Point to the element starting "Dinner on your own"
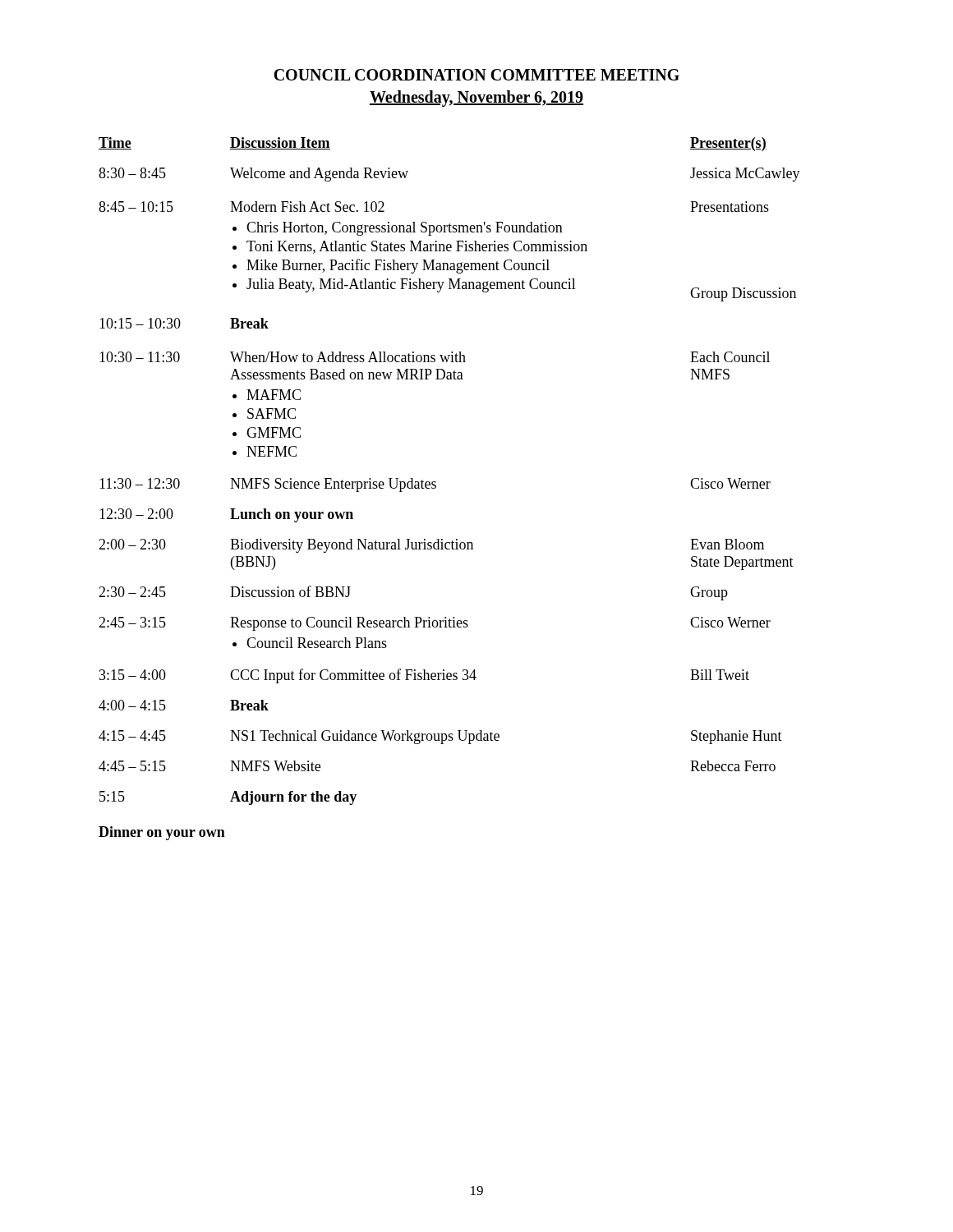The width and height of the screenshot is (953, 1232). (162, 832)
